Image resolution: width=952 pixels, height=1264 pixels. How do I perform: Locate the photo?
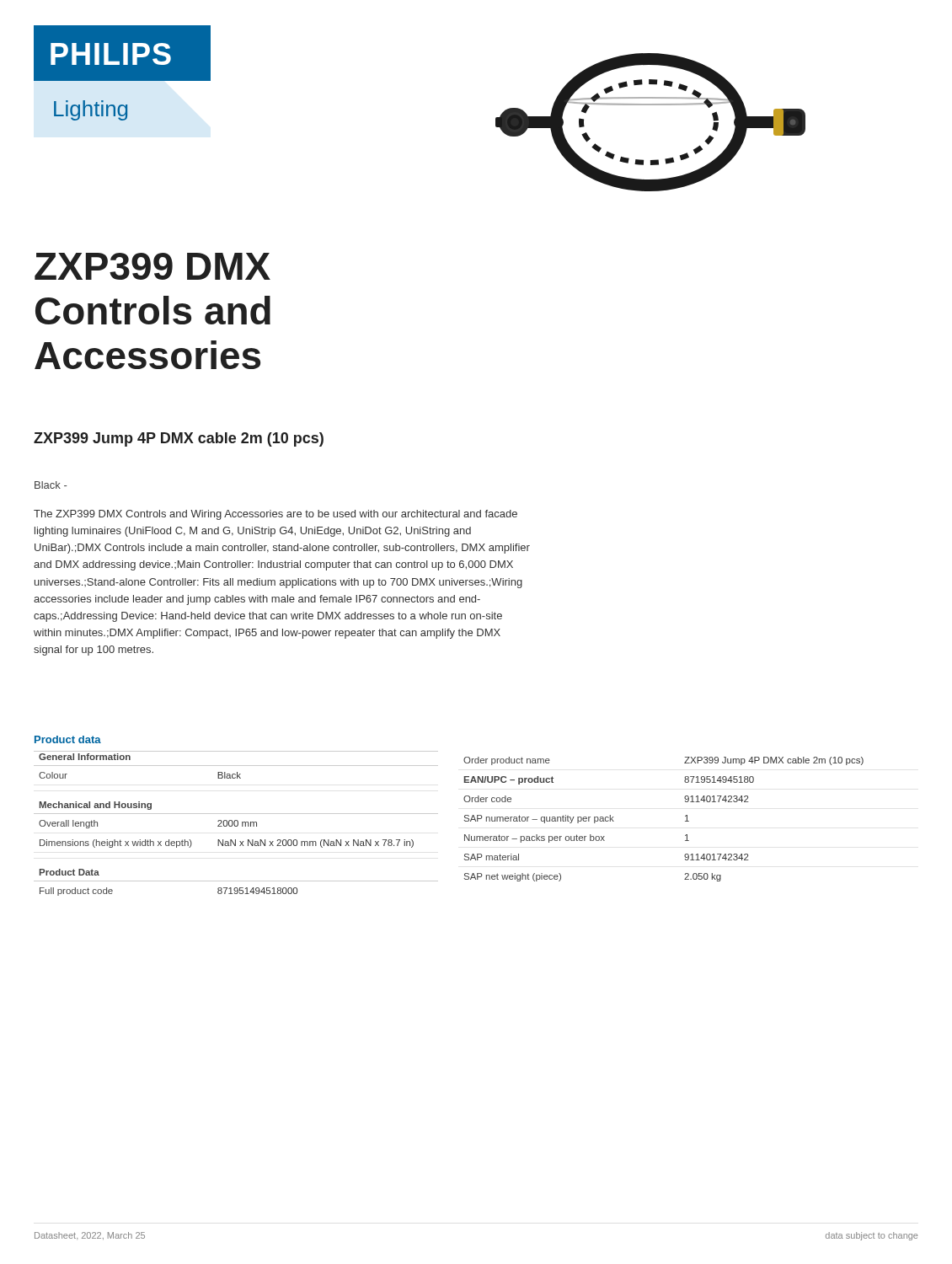[x=657, y=118]
